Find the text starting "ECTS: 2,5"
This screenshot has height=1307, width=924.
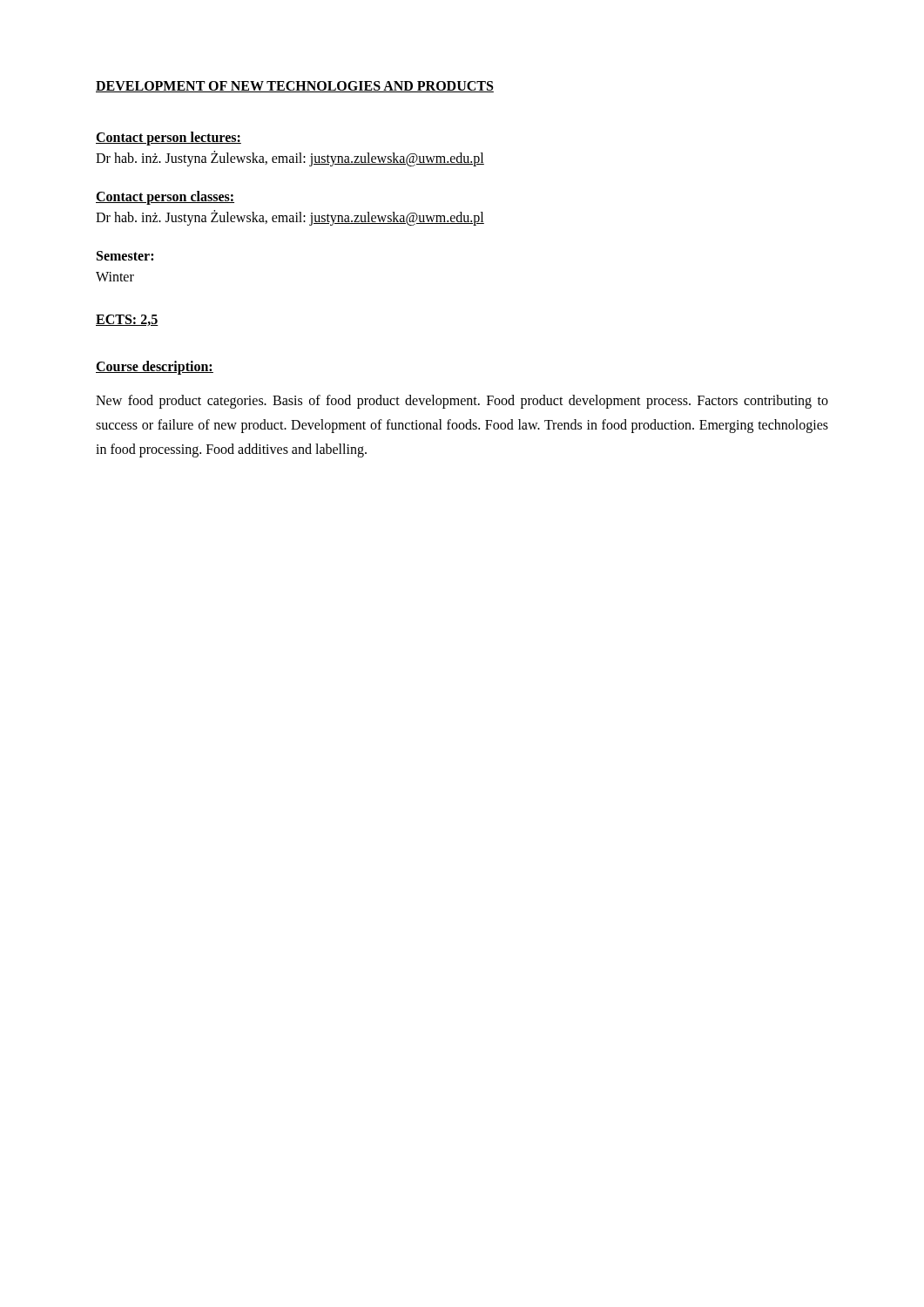click(127, 319)
